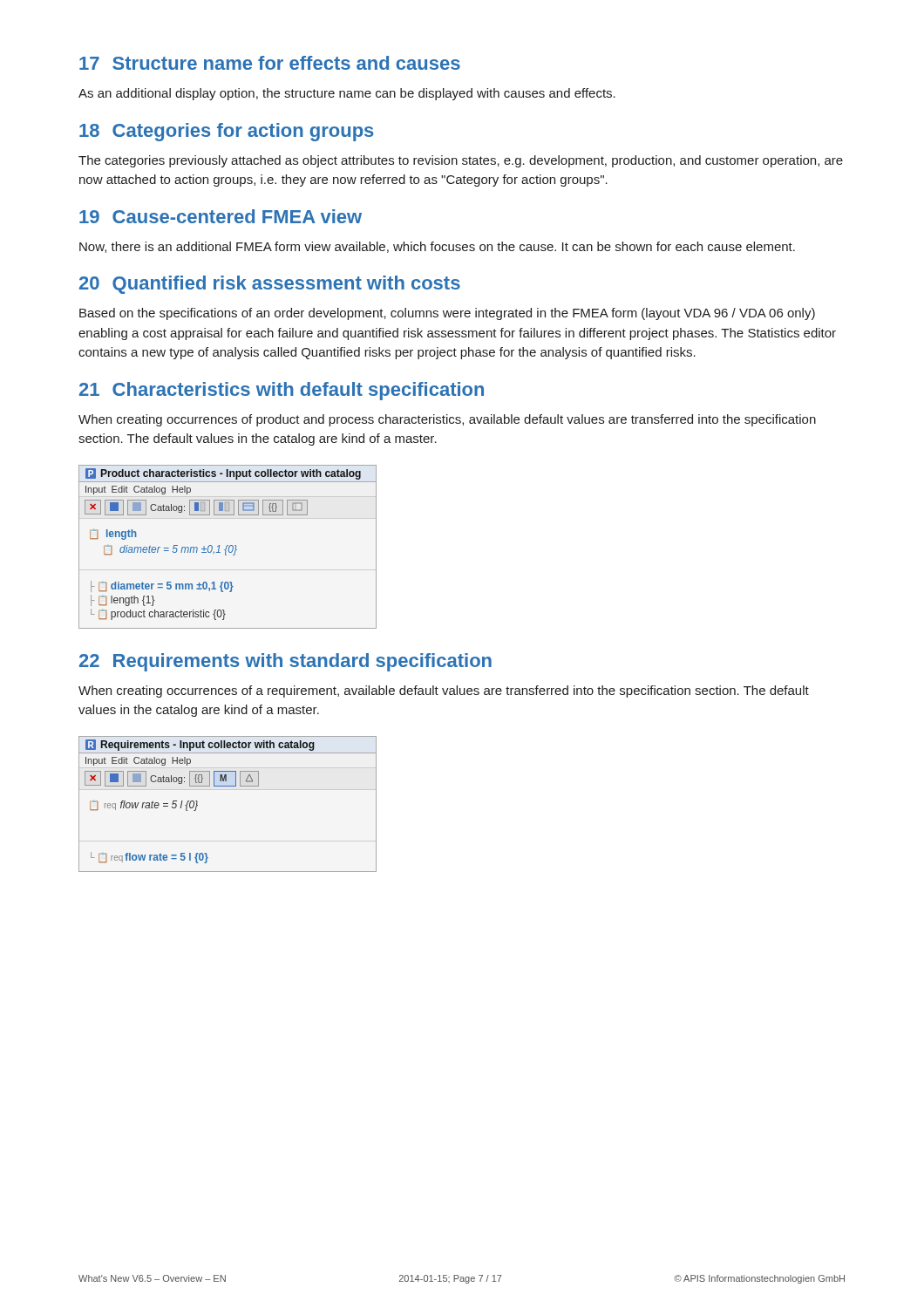924x1308 pixels.
Task: Locate the section header that reads "20 Quantified risk assessment with"
Action: (462, 283)
